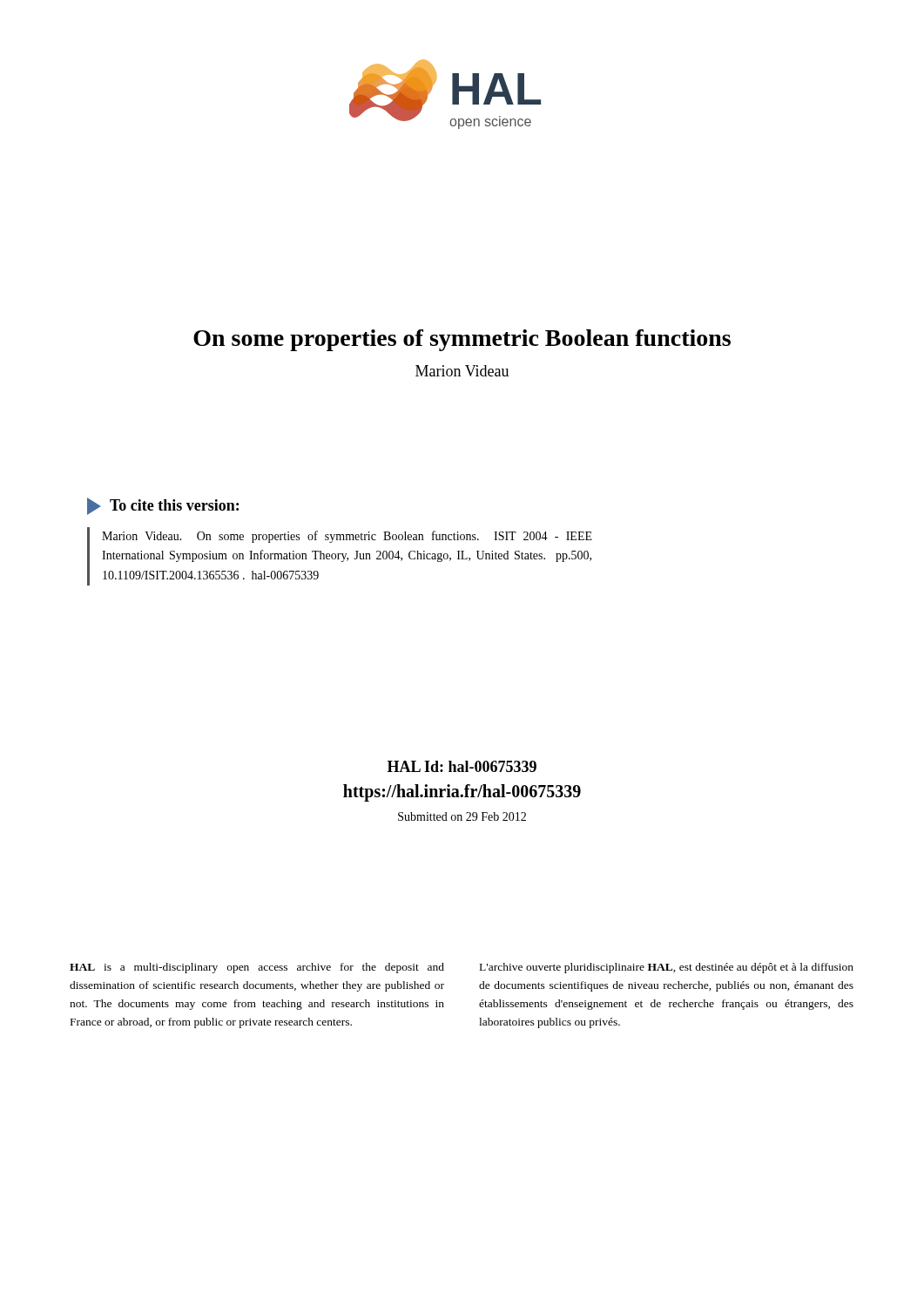Find "Submitted on 29 Feb 2012" on this page

pos(462,817)
